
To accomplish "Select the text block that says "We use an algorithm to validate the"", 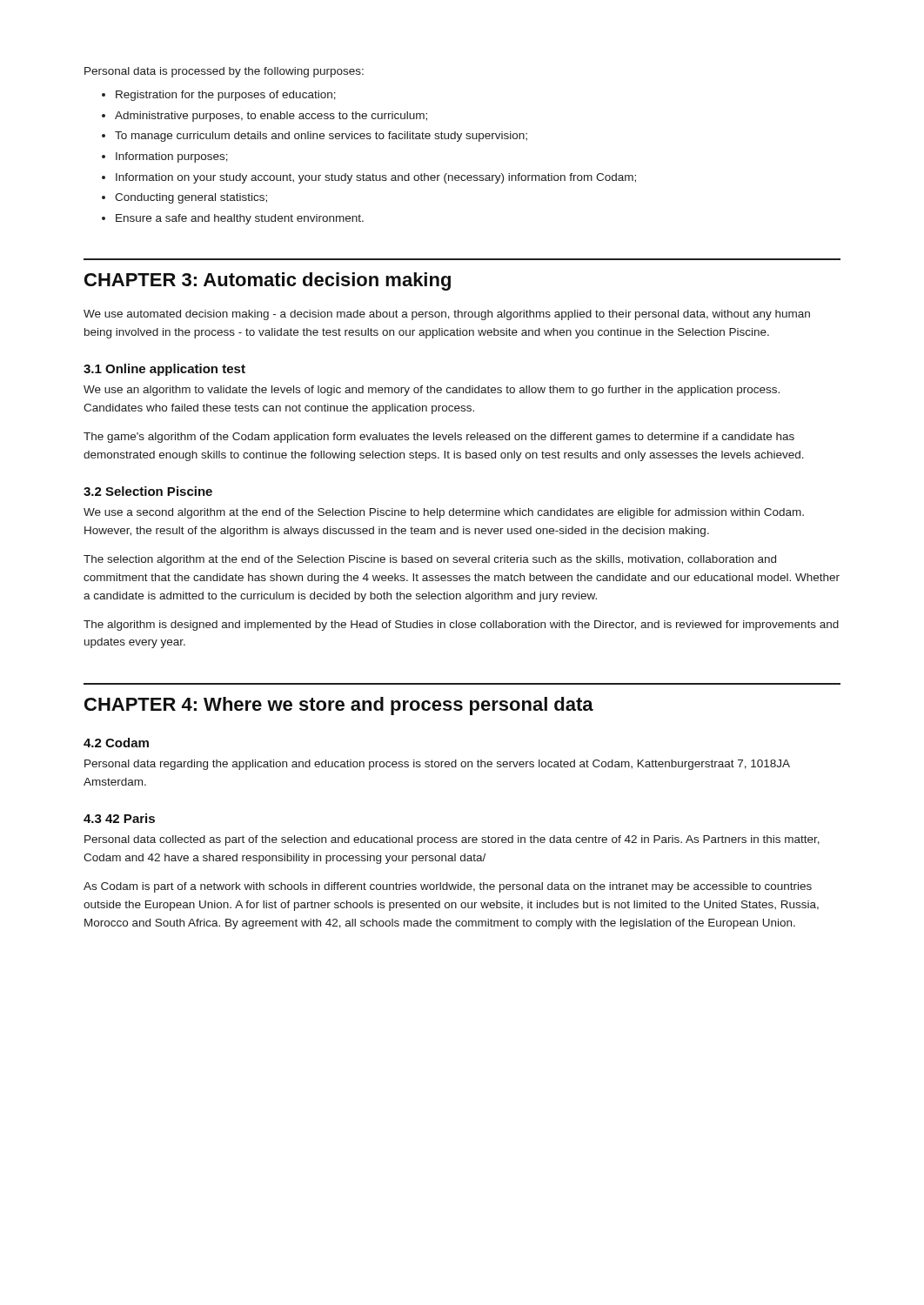I will coord(432,399).
